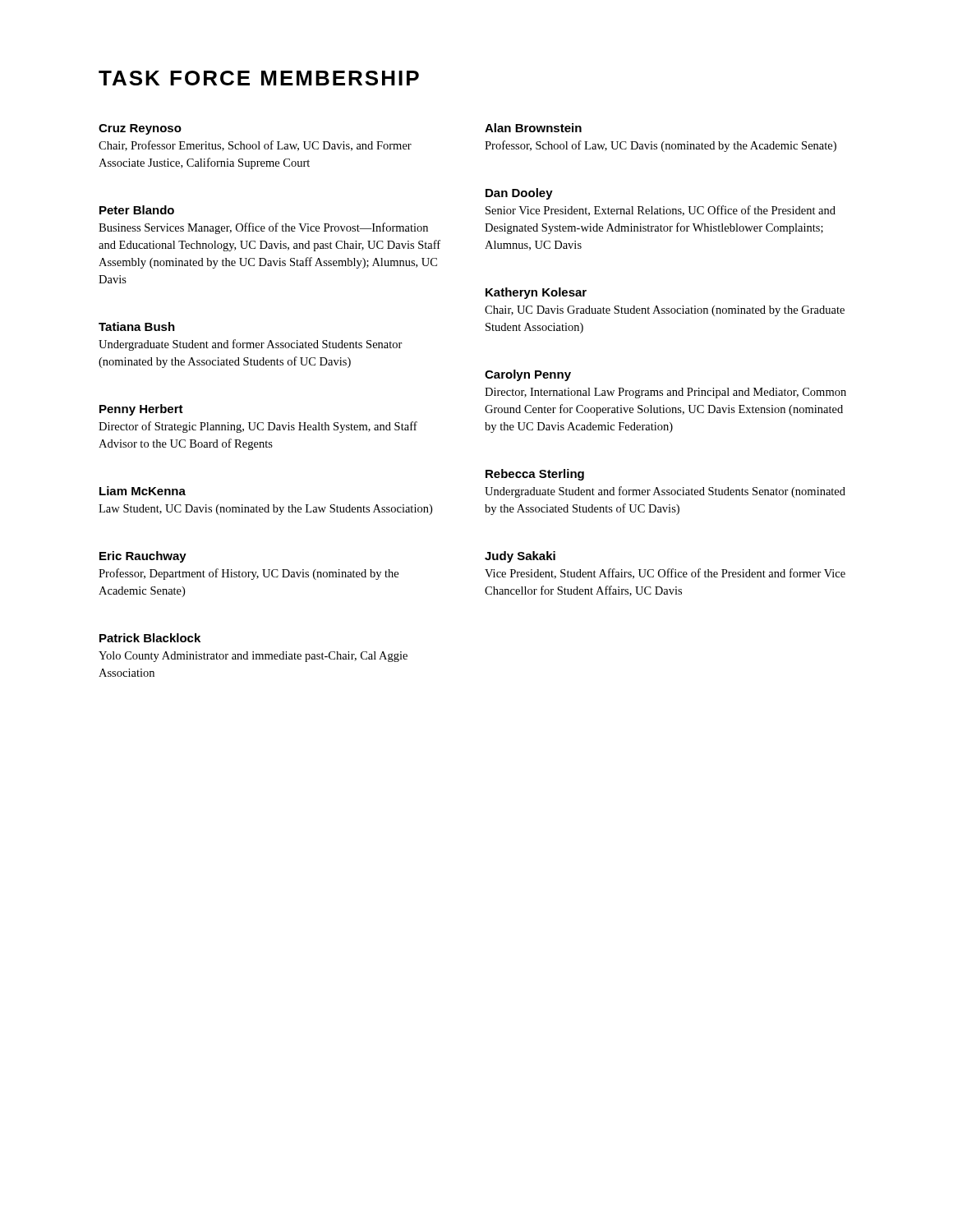Screen dimensions: 1232x953
Task: Select the list item containing "Judy Sakaki Vice"
Action: [x=670, y=574]
